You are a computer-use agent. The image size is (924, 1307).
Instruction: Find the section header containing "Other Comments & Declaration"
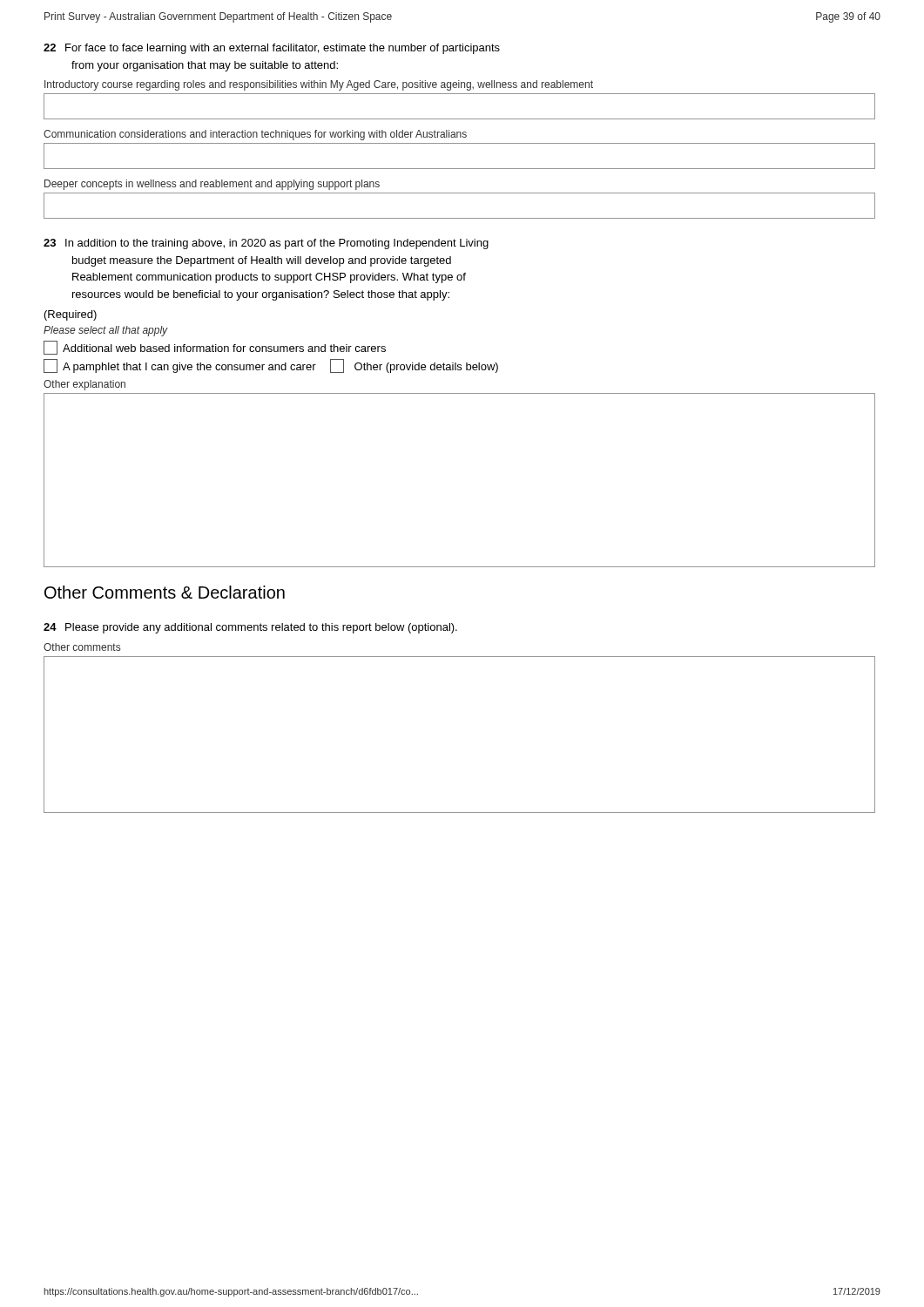coord(165,593)
